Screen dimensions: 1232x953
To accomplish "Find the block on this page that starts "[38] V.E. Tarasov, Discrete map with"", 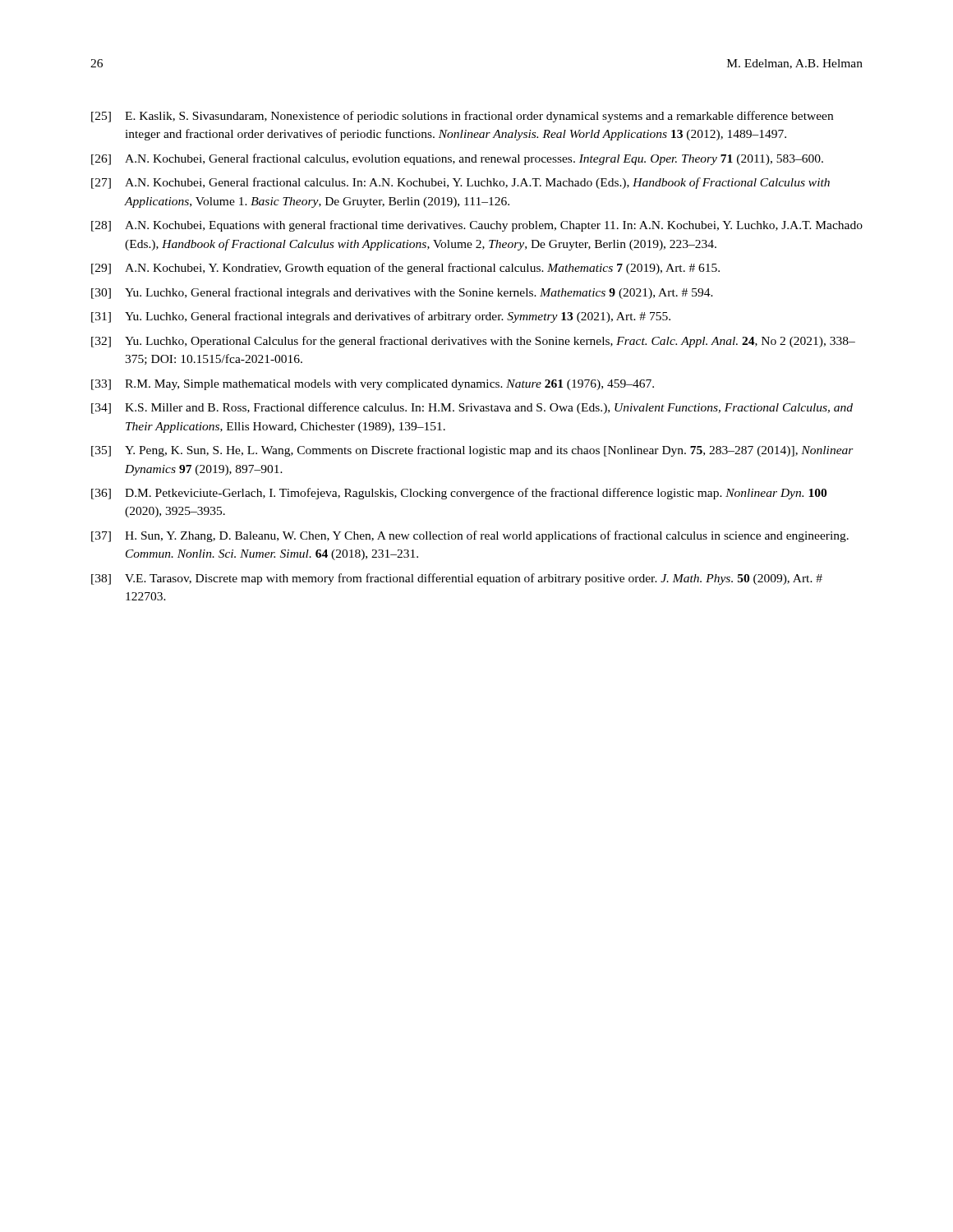I will click(x=476, y=588).
